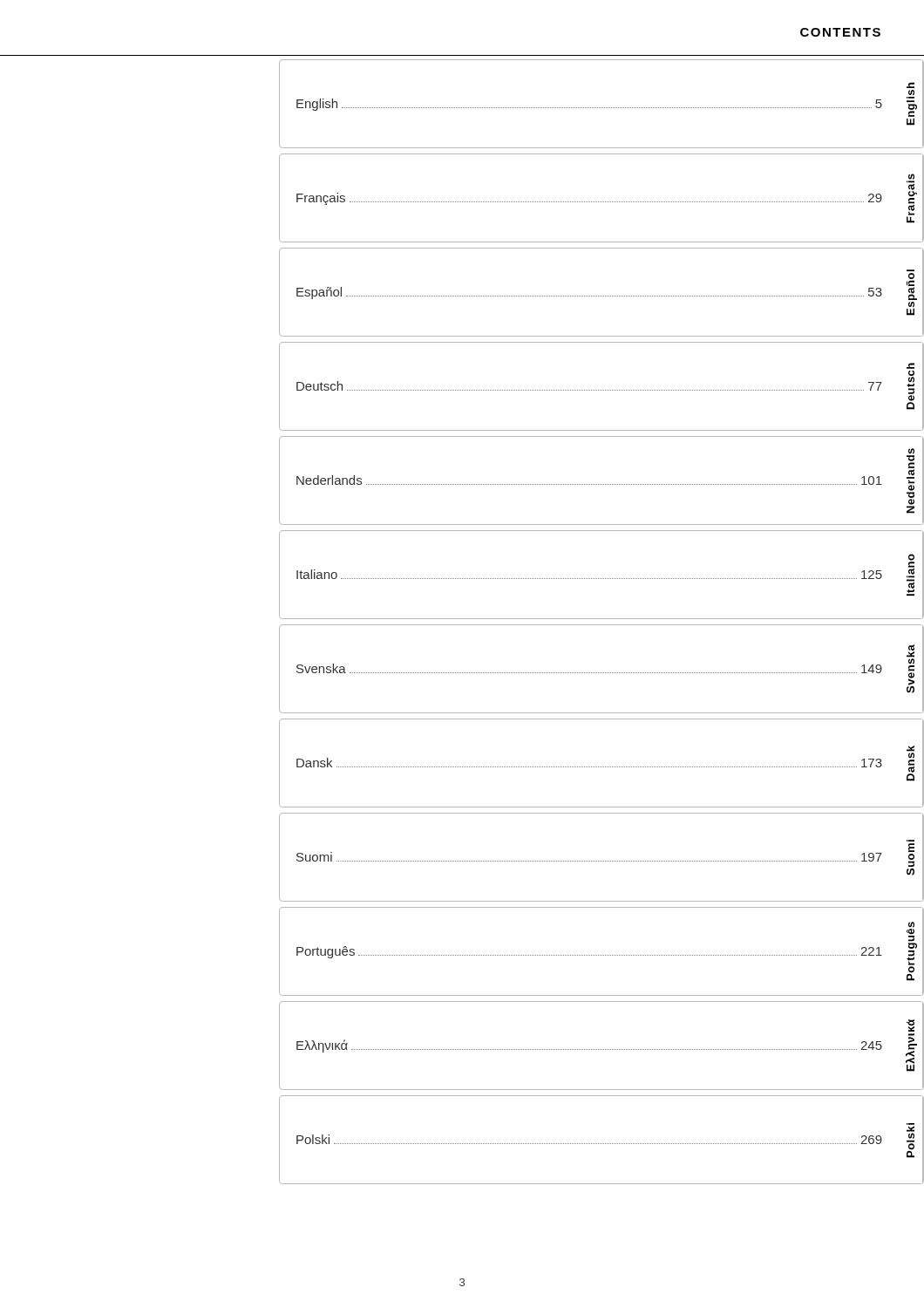The height and width of the screenshot is (1308, 924).
Task: Click where it says "Suomi 197 Suomi"
Action: pos(601,857)
